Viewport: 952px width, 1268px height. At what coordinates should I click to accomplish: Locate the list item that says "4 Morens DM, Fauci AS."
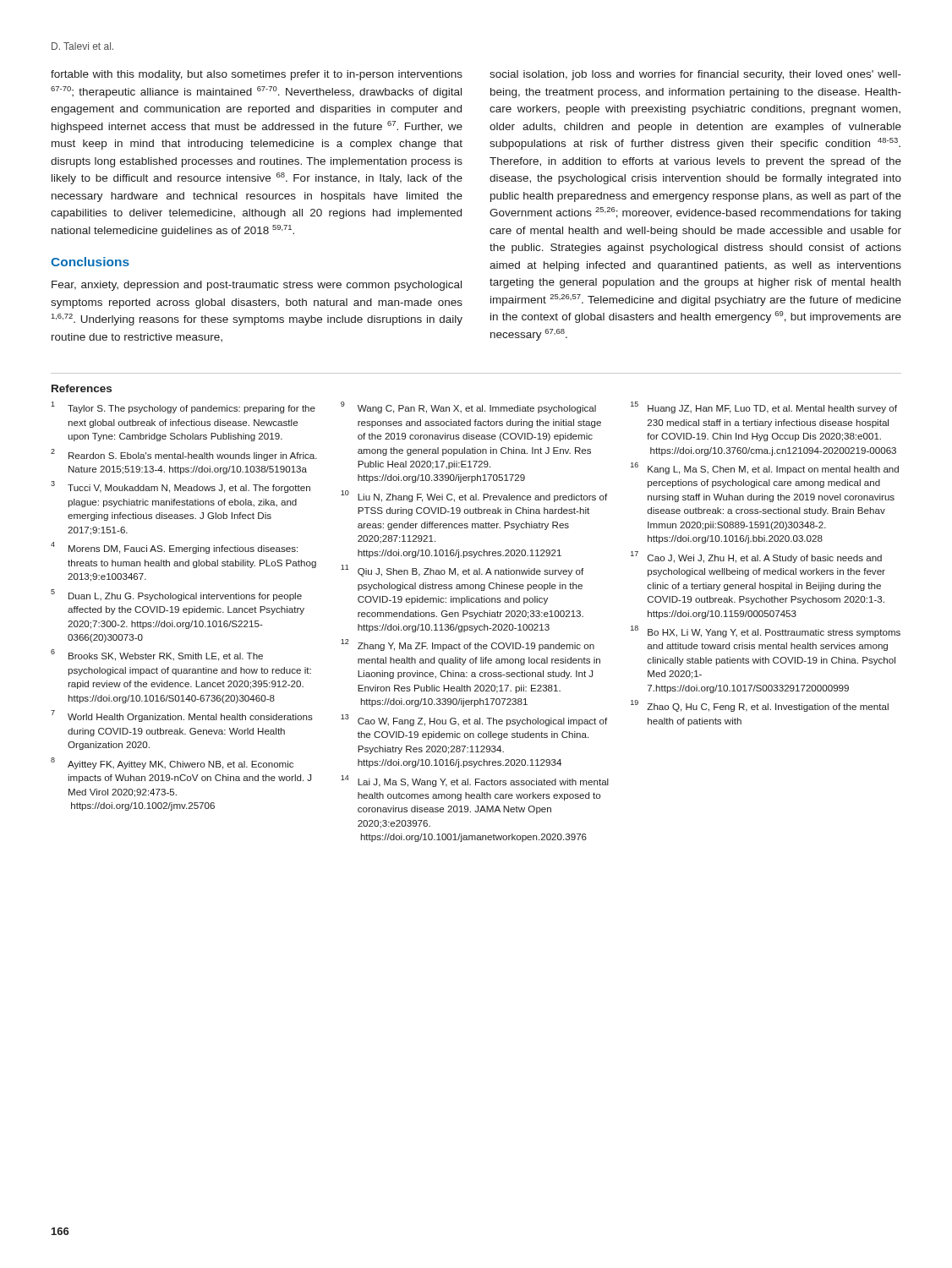coord(186,563)
